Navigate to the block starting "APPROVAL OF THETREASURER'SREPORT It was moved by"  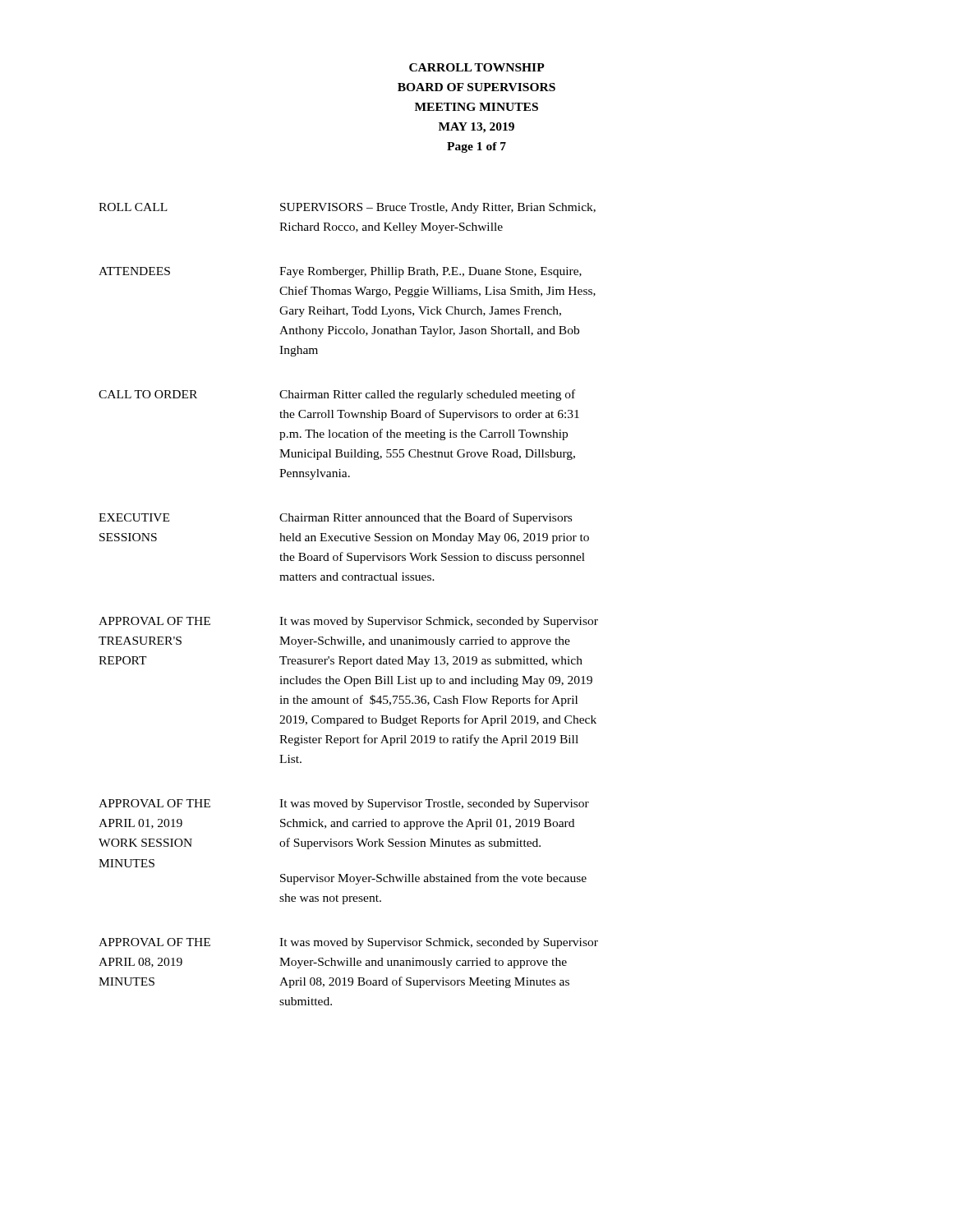476,690
